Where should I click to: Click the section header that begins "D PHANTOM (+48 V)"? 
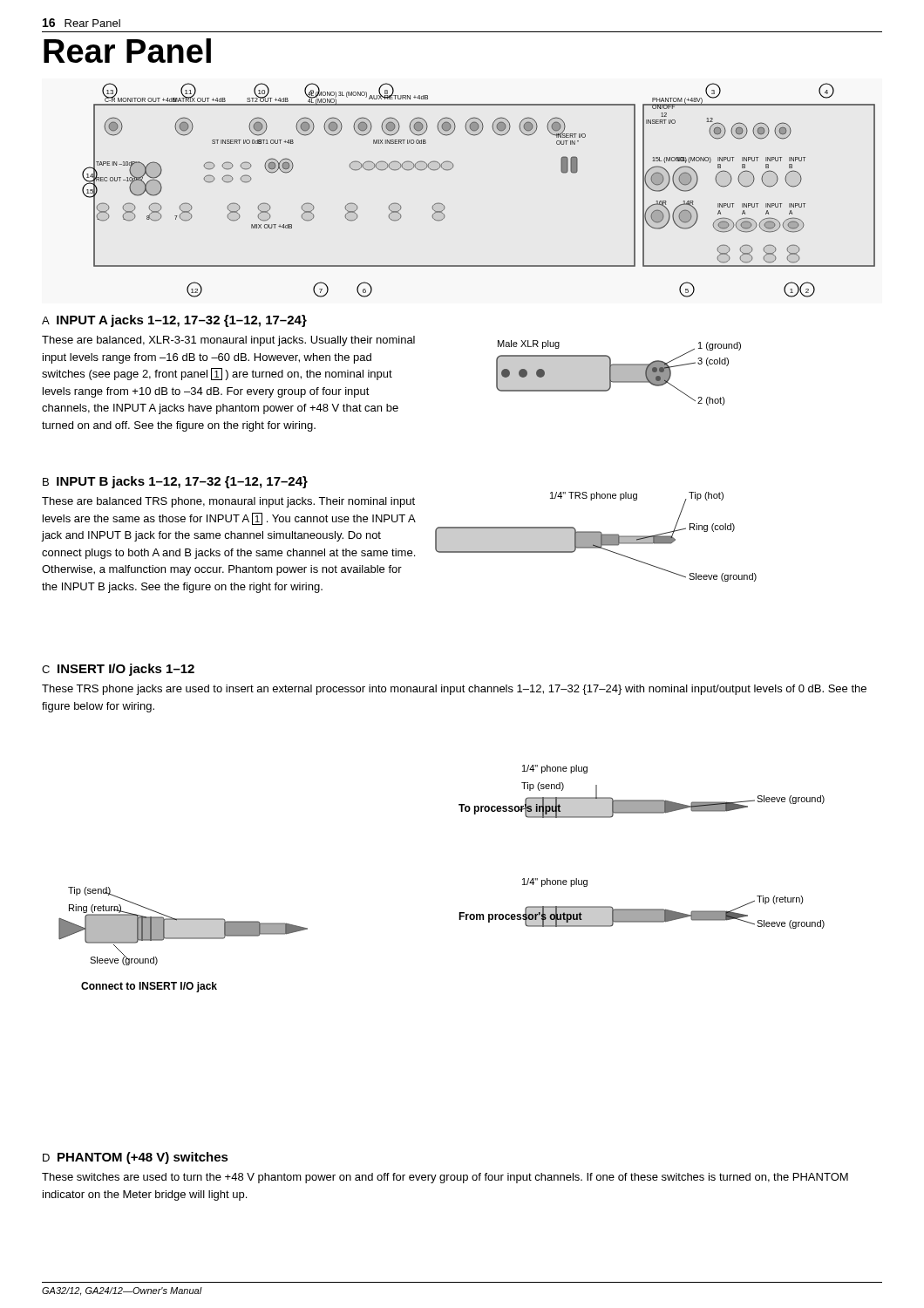[x=135, y=1157]
